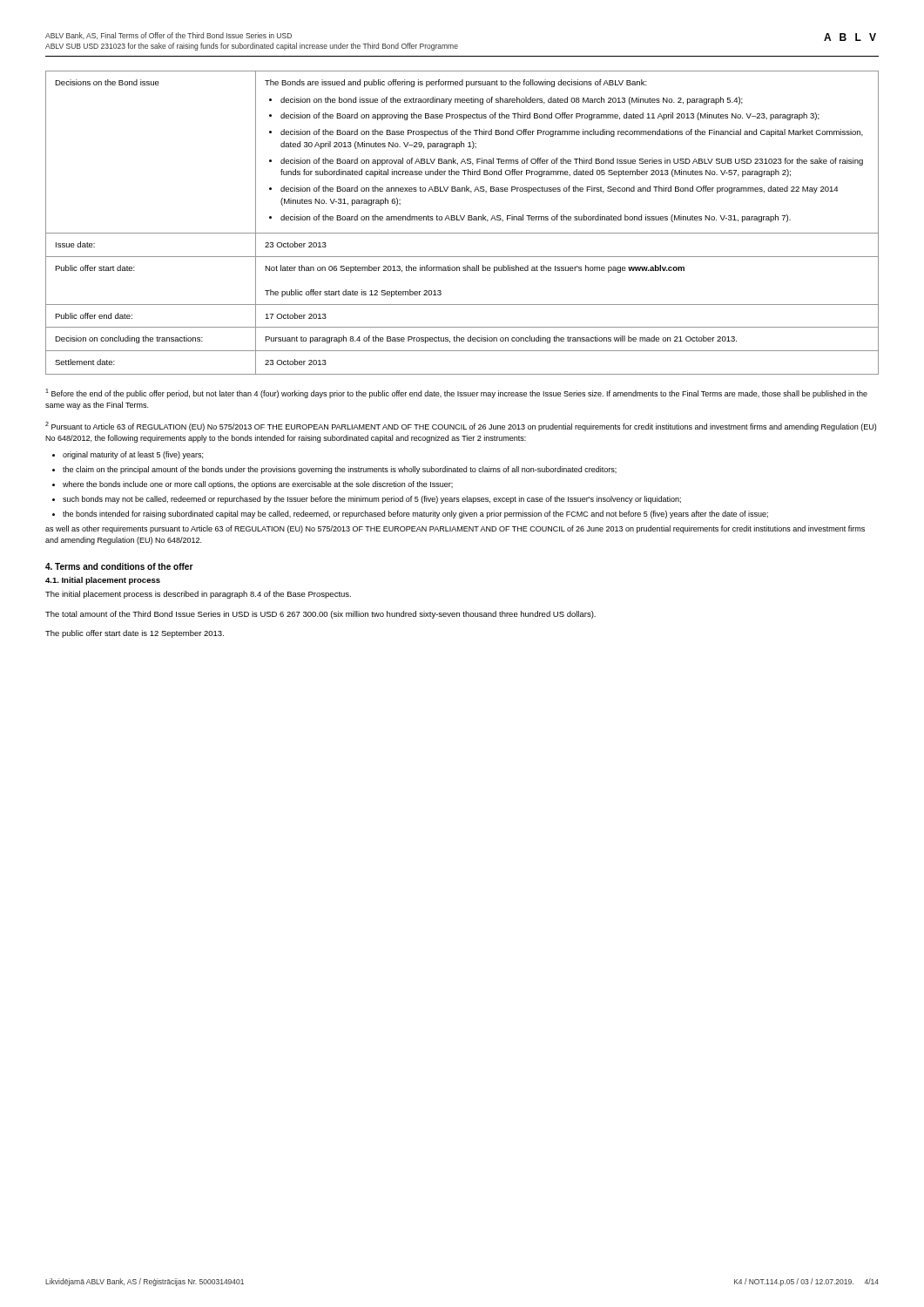Screen dimensions: 1307x924
Task: Point to the block beginning "2 Pursuant to Article 63 of"
Action: point(462,483)
